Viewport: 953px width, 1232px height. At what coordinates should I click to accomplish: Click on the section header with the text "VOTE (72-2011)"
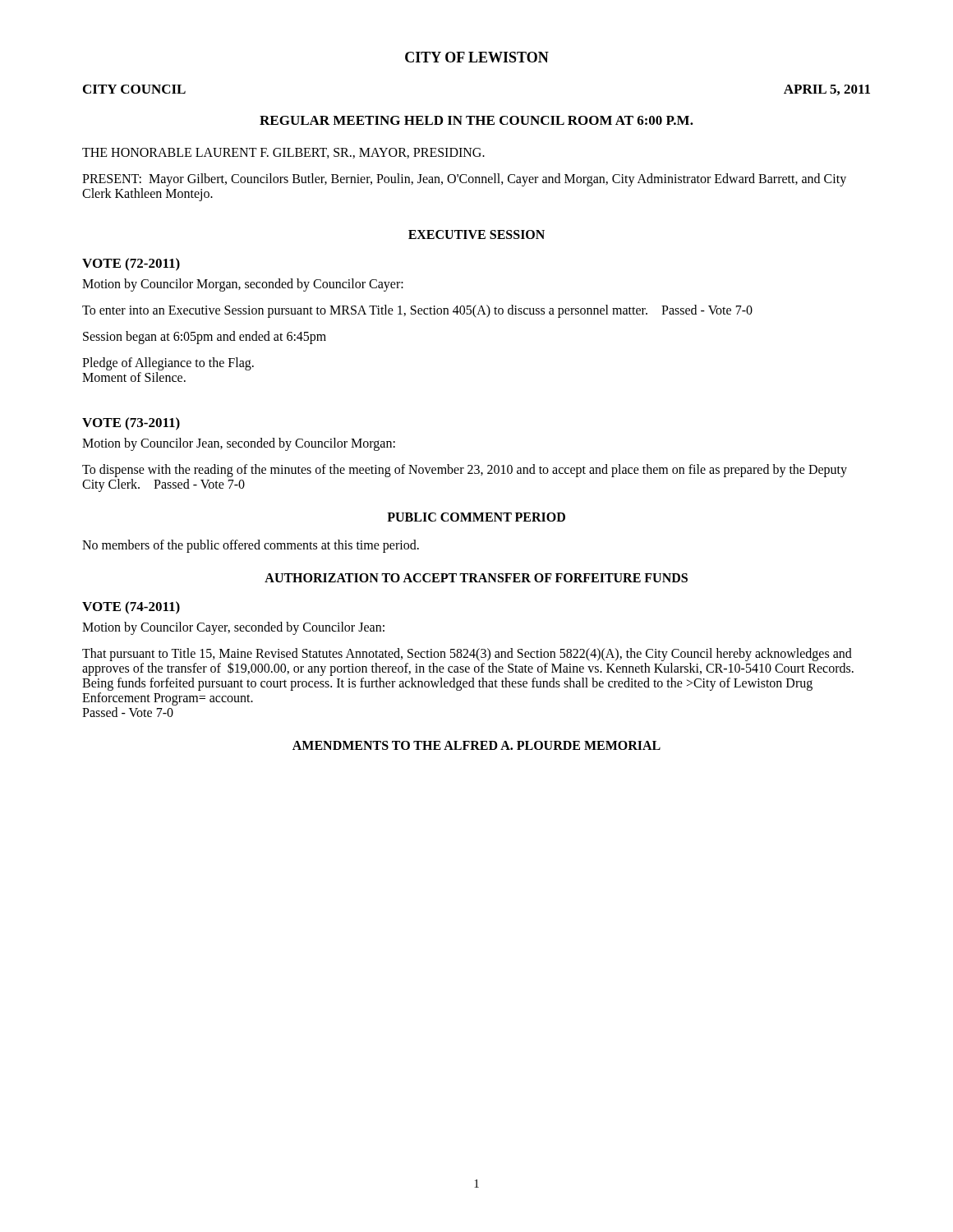tap(131, 263)
